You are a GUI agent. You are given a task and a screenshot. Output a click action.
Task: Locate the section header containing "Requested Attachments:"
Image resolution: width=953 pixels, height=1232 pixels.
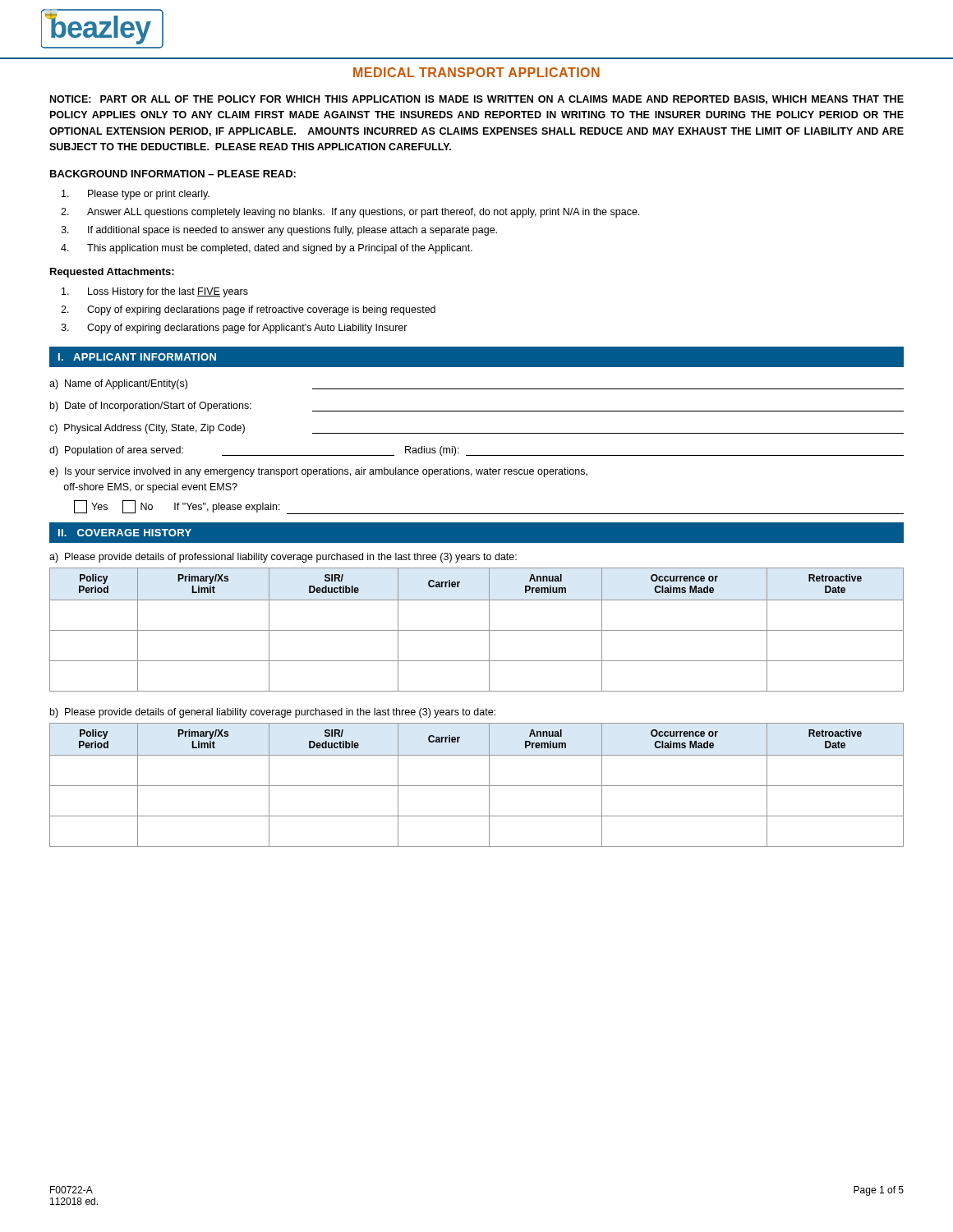click(112, 271)
